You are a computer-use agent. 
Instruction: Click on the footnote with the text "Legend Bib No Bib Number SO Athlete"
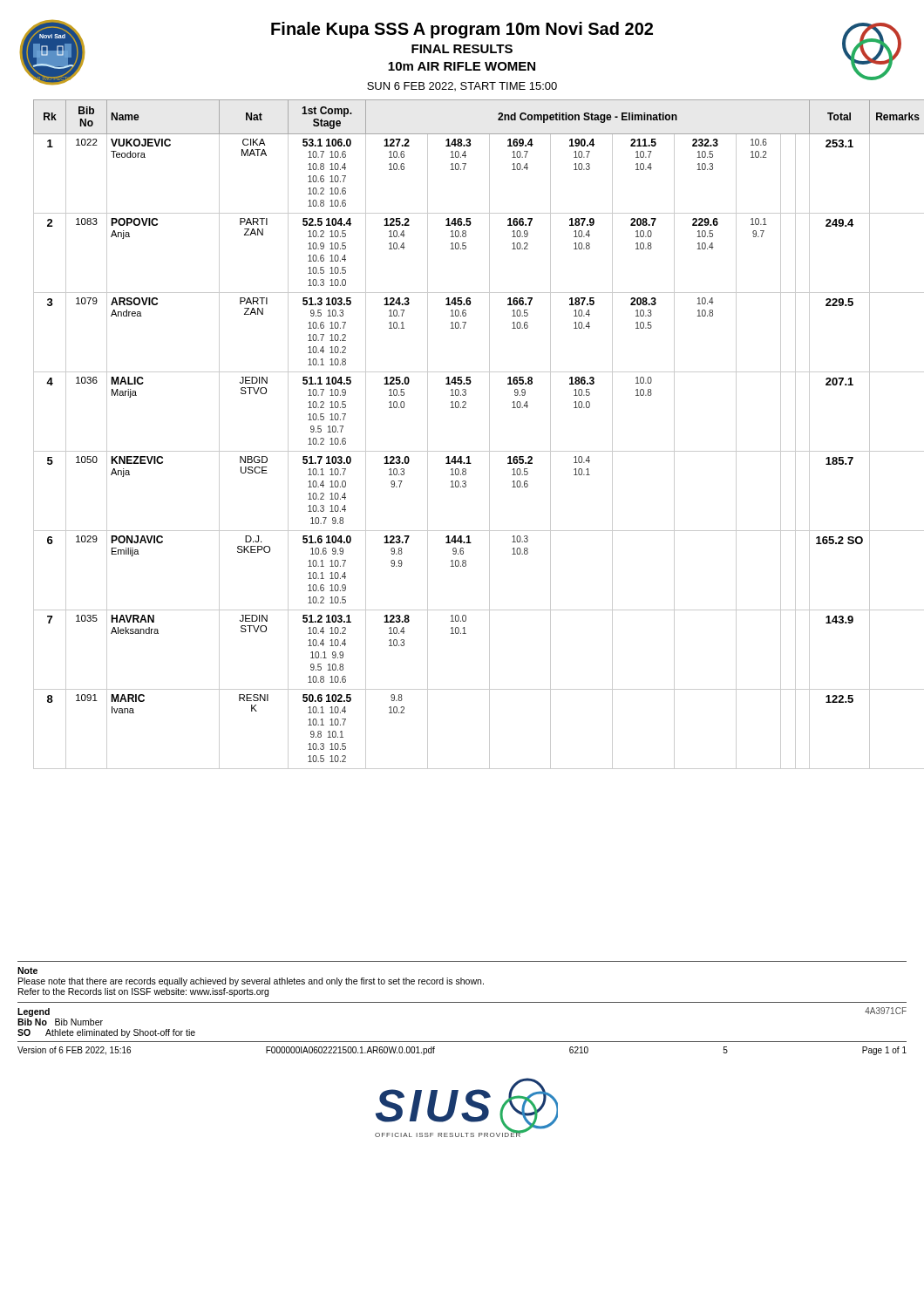tap(28, 1012)
